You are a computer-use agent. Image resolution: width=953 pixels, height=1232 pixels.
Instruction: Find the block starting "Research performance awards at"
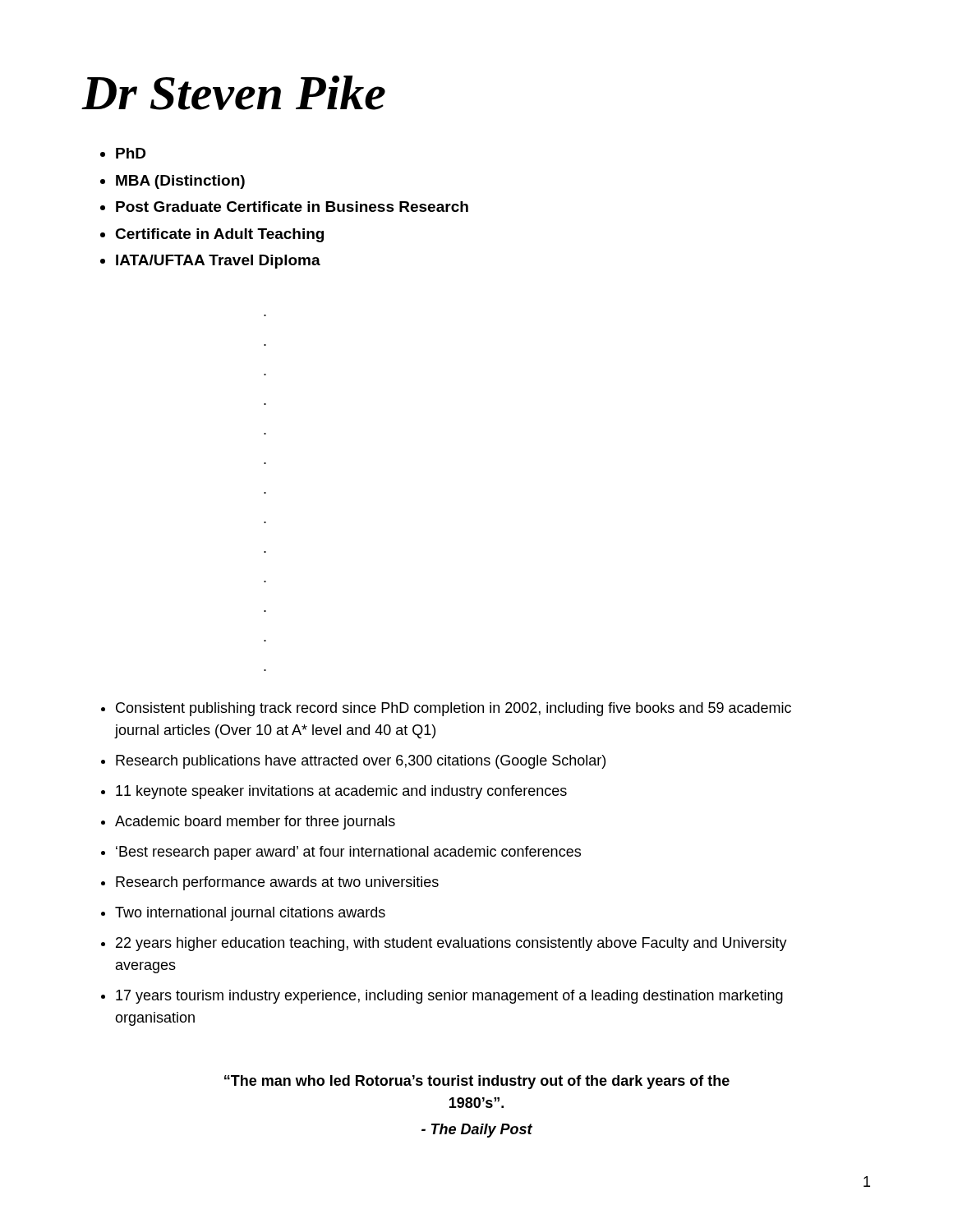pyautogui.click(x=277, y=882)
